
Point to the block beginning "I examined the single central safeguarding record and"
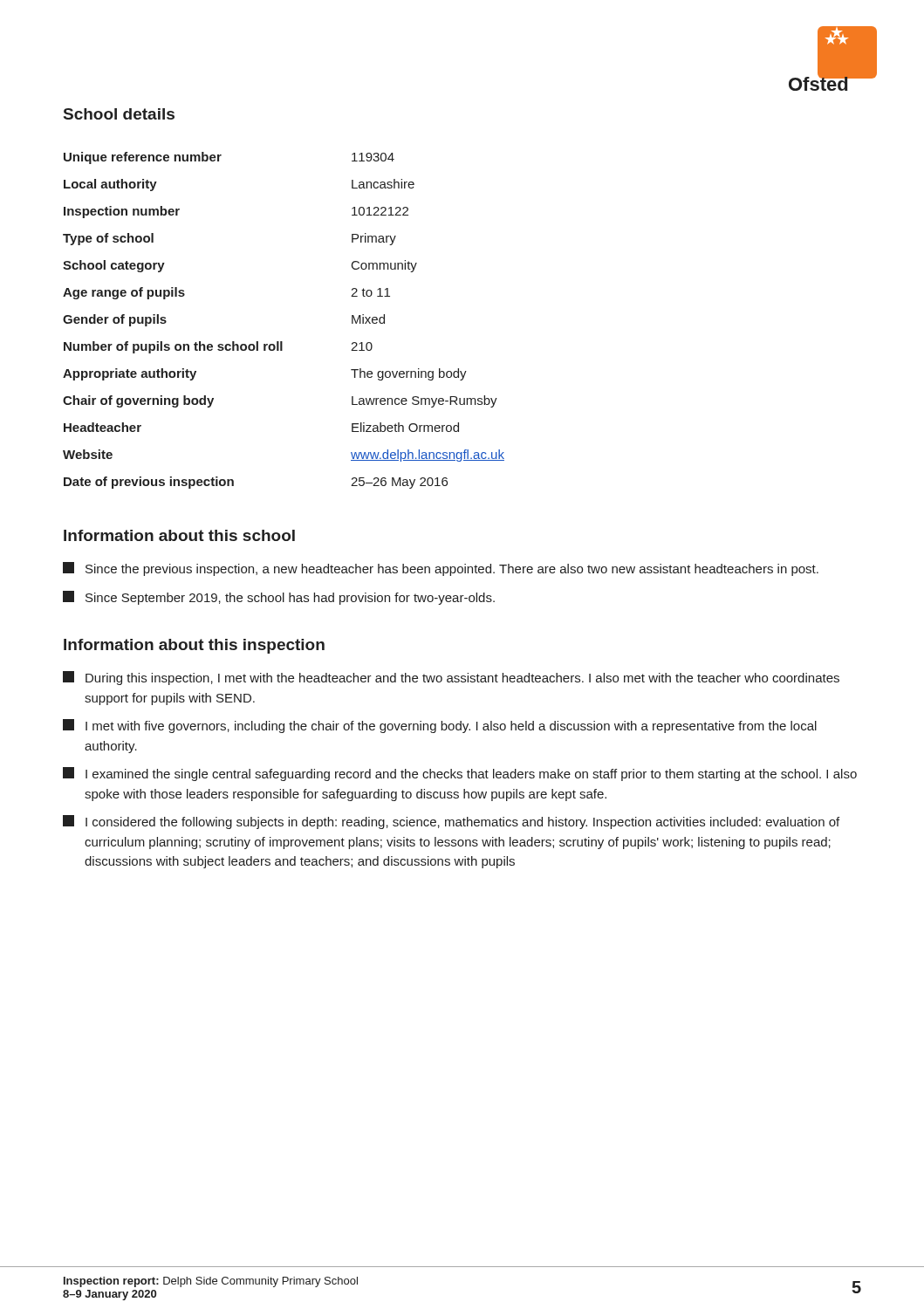tap(462, 784)
